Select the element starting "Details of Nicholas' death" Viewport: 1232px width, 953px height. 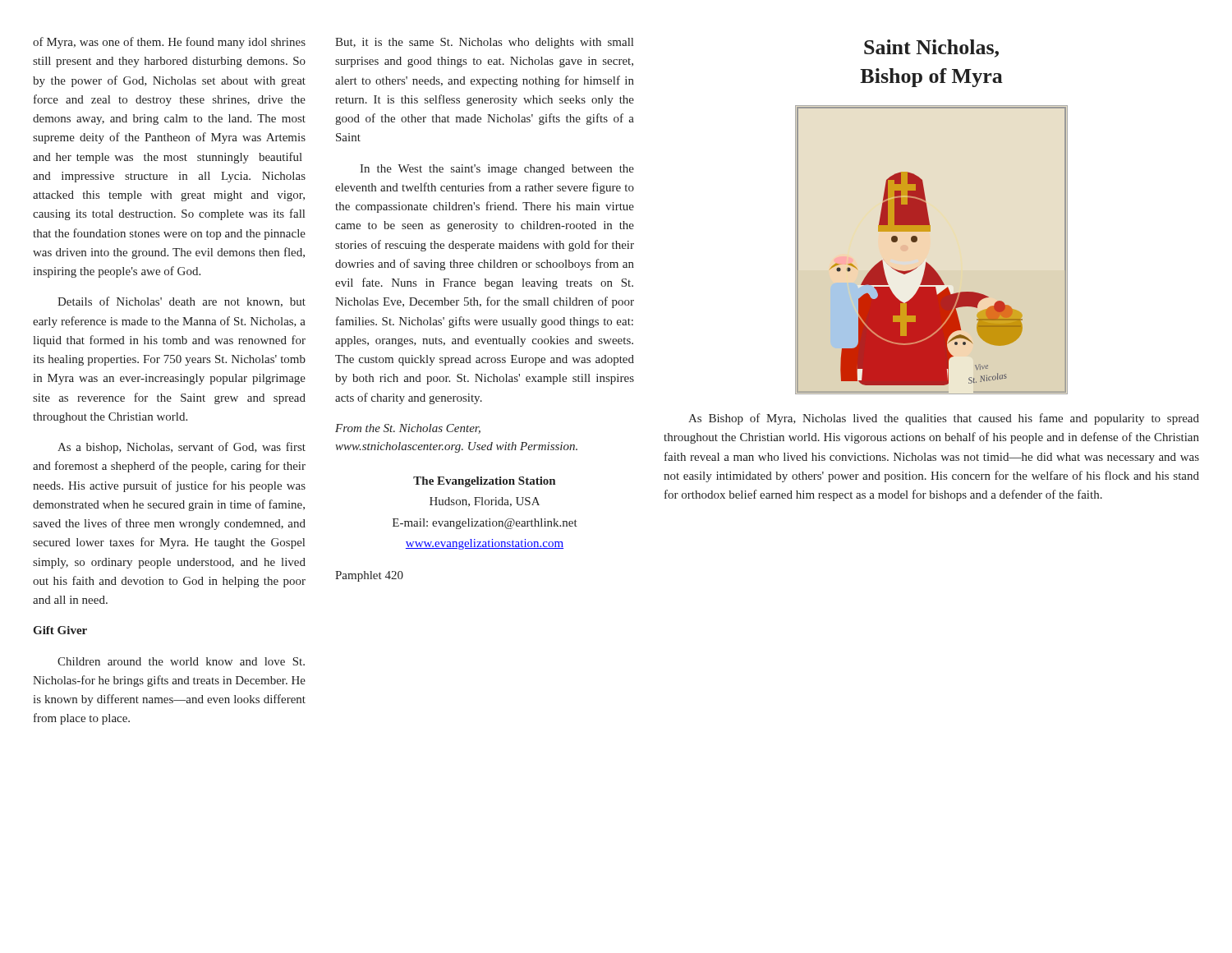pos(169,360)
